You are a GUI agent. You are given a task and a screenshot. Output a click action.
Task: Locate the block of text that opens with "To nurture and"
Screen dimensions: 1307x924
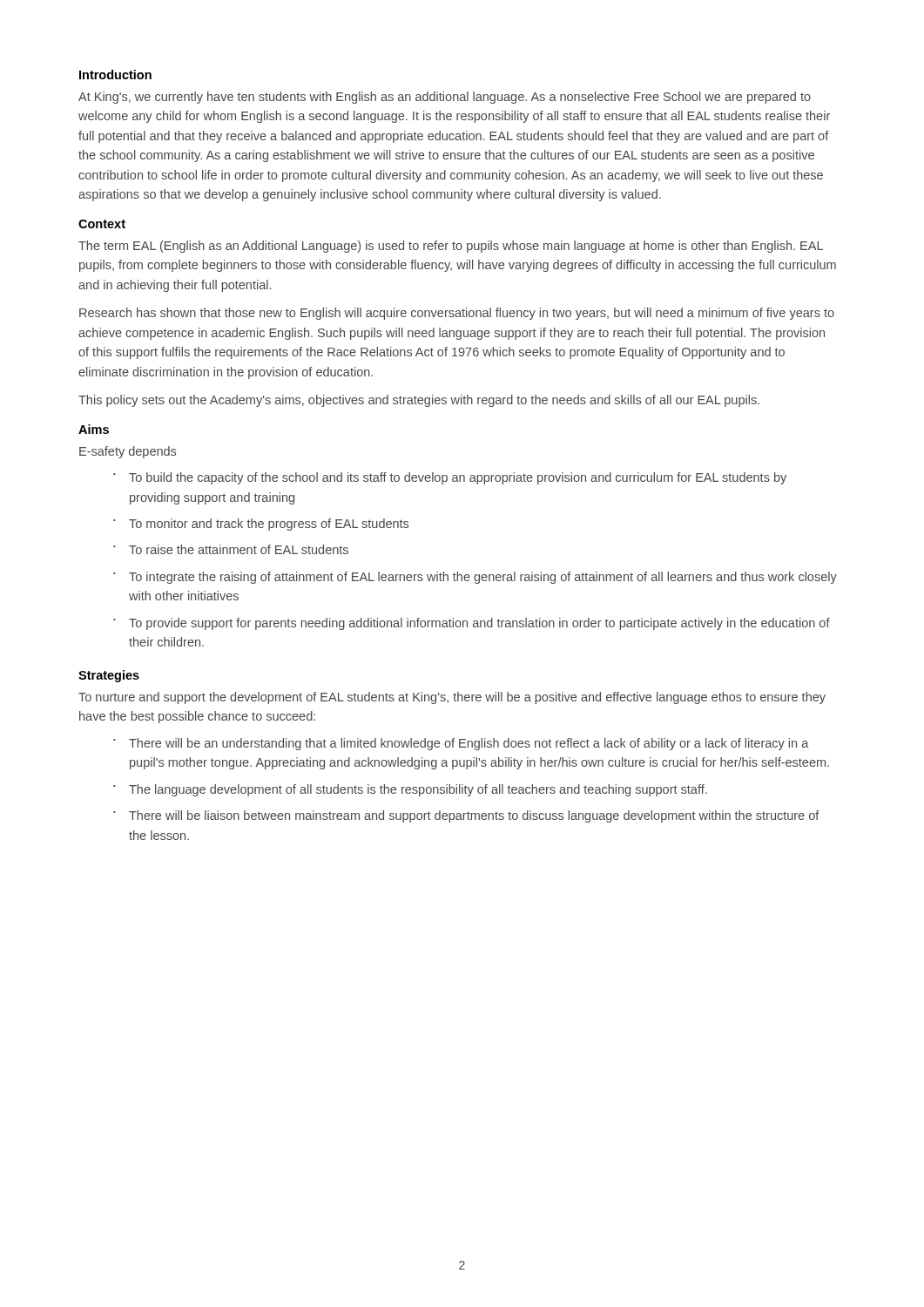[452, 707]
